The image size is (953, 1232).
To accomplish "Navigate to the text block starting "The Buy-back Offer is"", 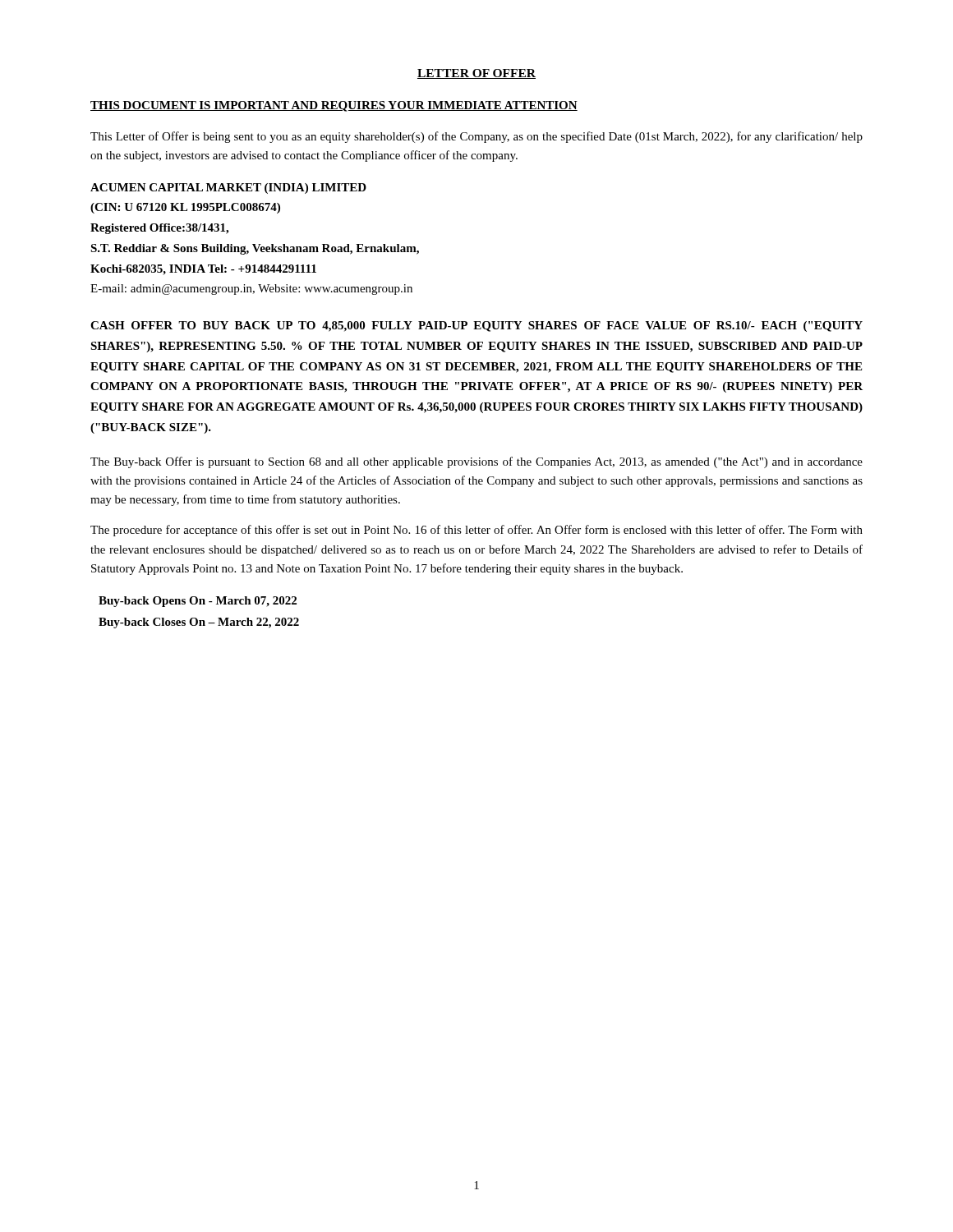I will pos(476,480).
